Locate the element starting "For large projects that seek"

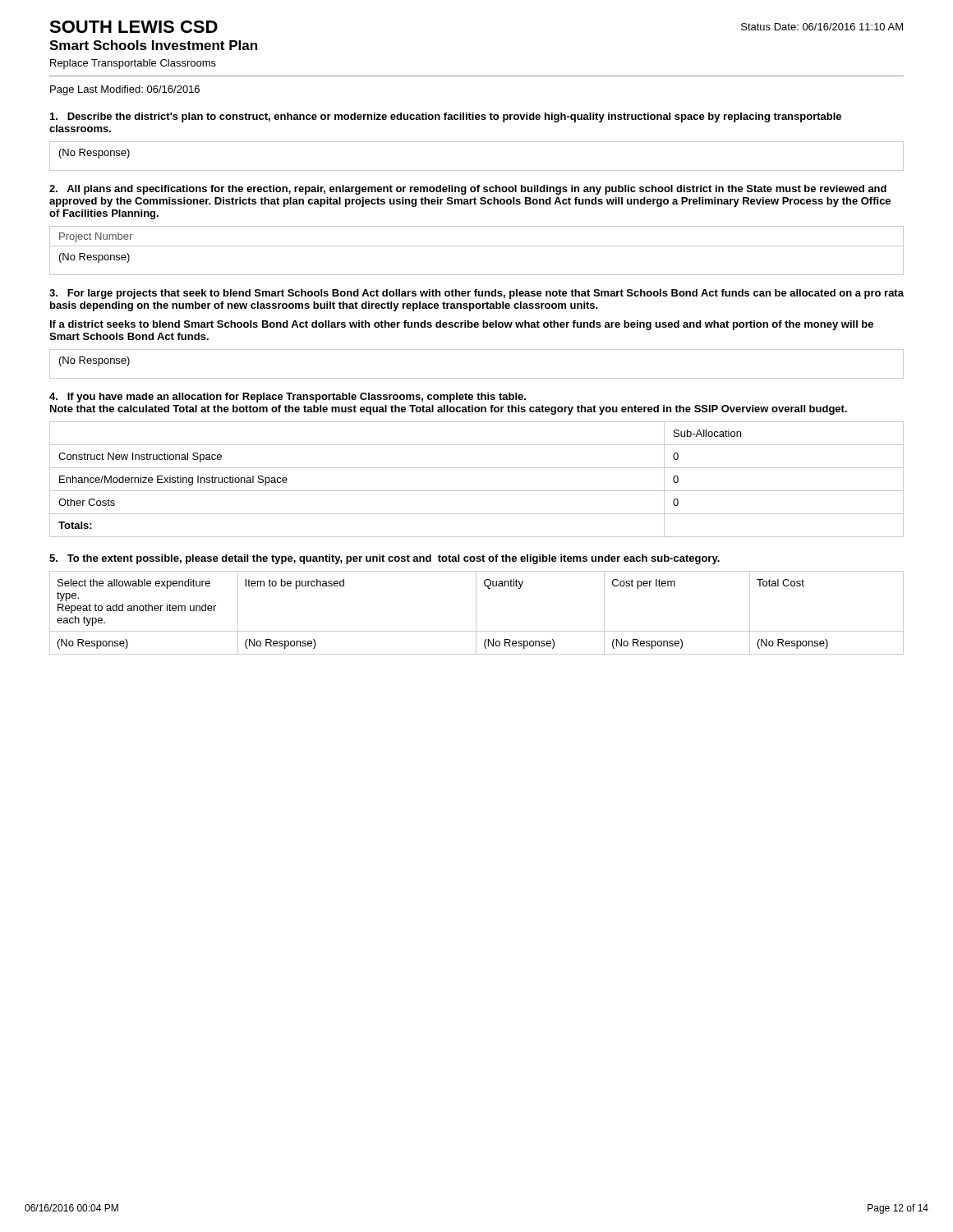point(476,299)
